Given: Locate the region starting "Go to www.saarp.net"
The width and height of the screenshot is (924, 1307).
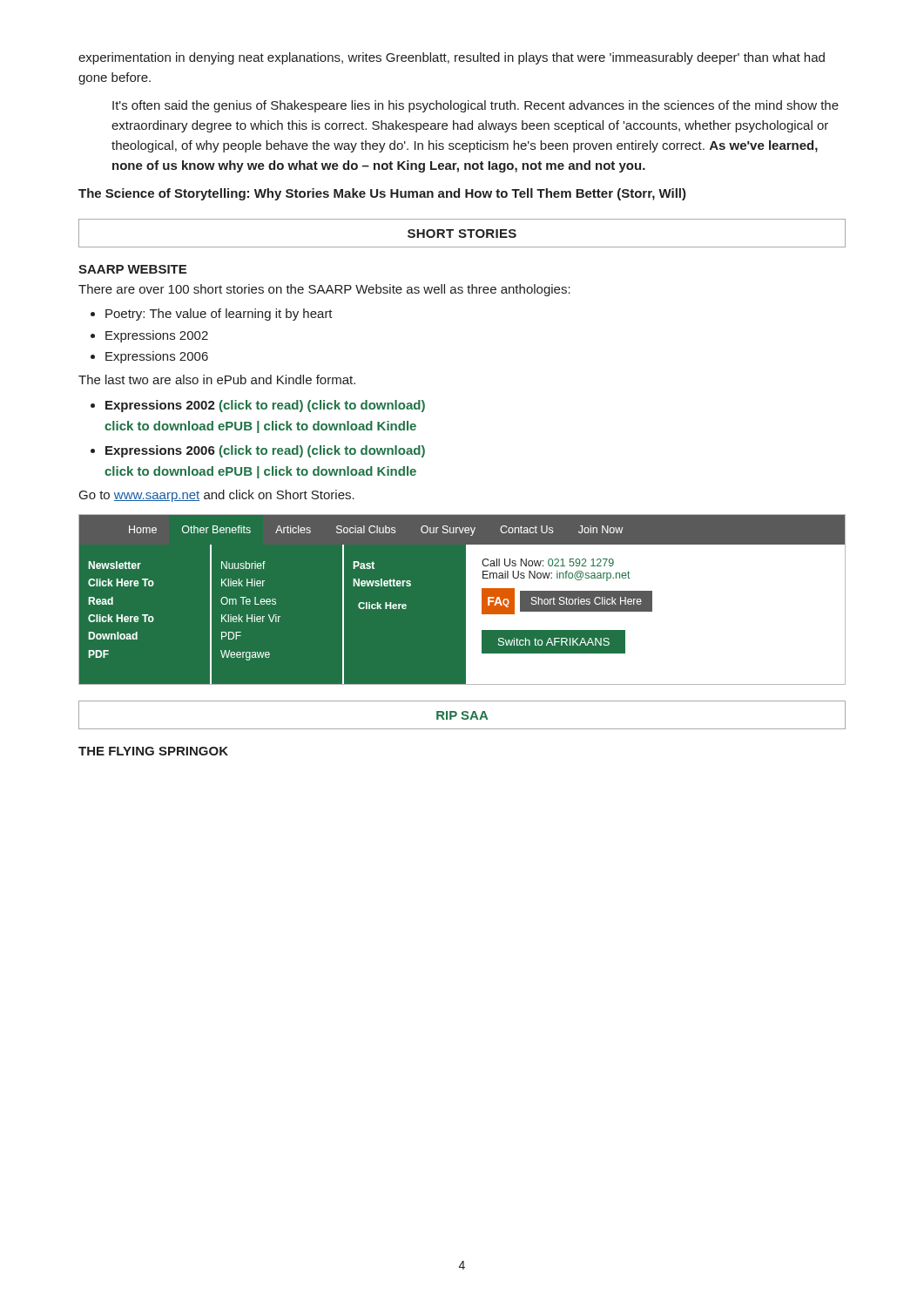Looking at the screenshot, I should coord(217,495).
